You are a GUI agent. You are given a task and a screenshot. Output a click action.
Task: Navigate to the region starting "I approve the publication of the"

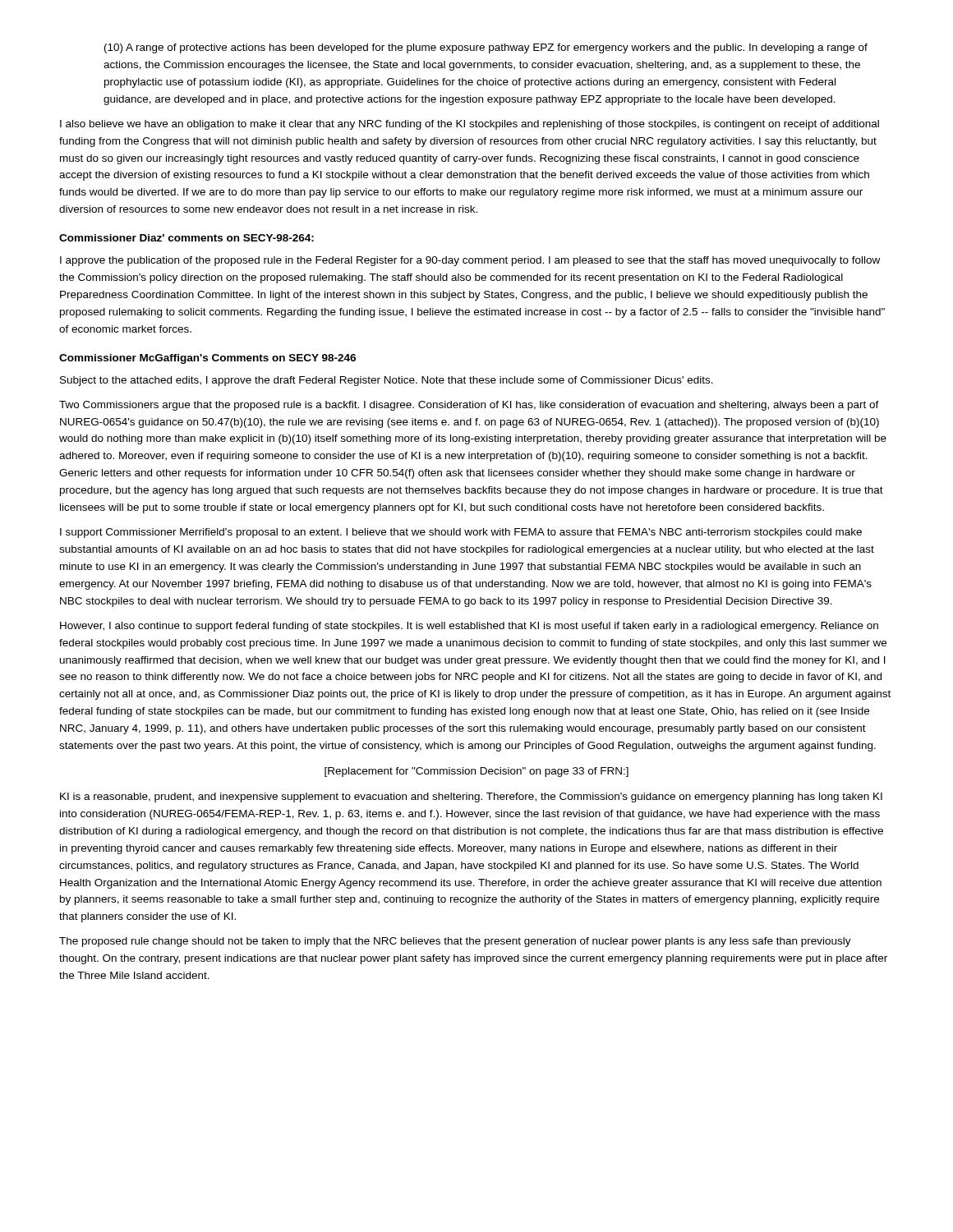tap(472, 294)
